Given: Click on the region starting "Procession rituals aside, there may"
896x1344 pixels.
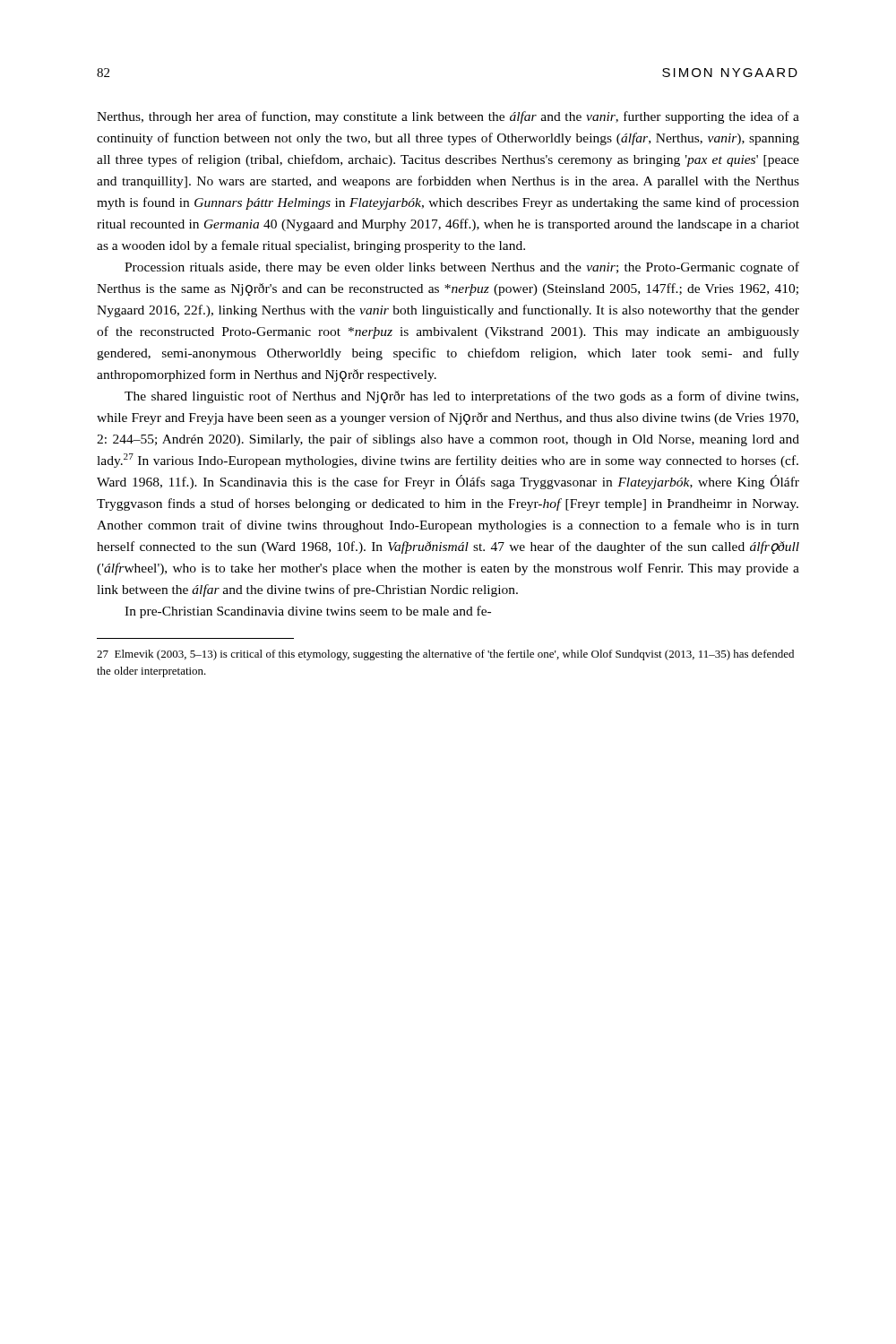Looking at the screenshot, I should point(448,321).
